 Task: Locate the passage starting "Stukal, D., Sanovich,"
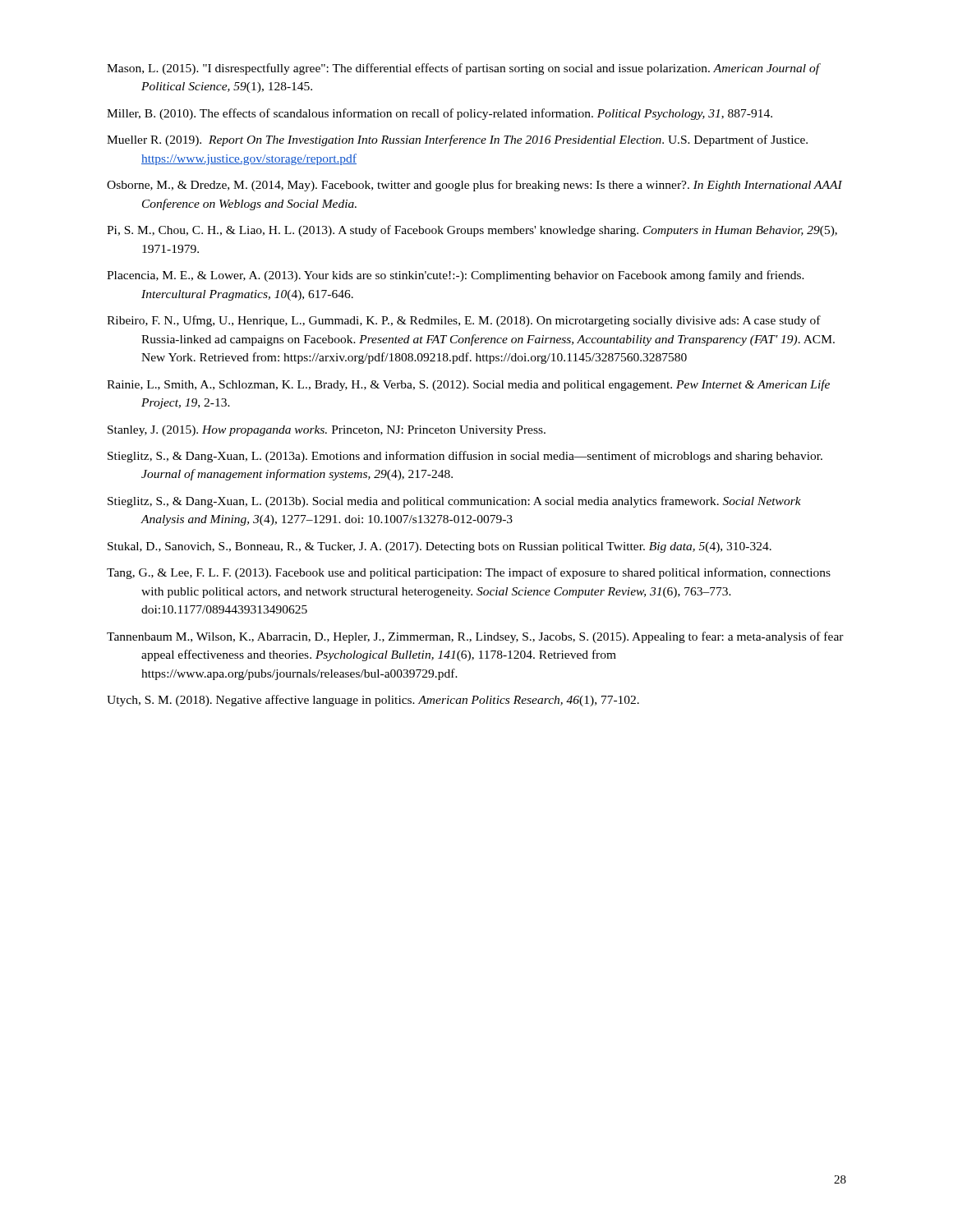pos(439,546)
